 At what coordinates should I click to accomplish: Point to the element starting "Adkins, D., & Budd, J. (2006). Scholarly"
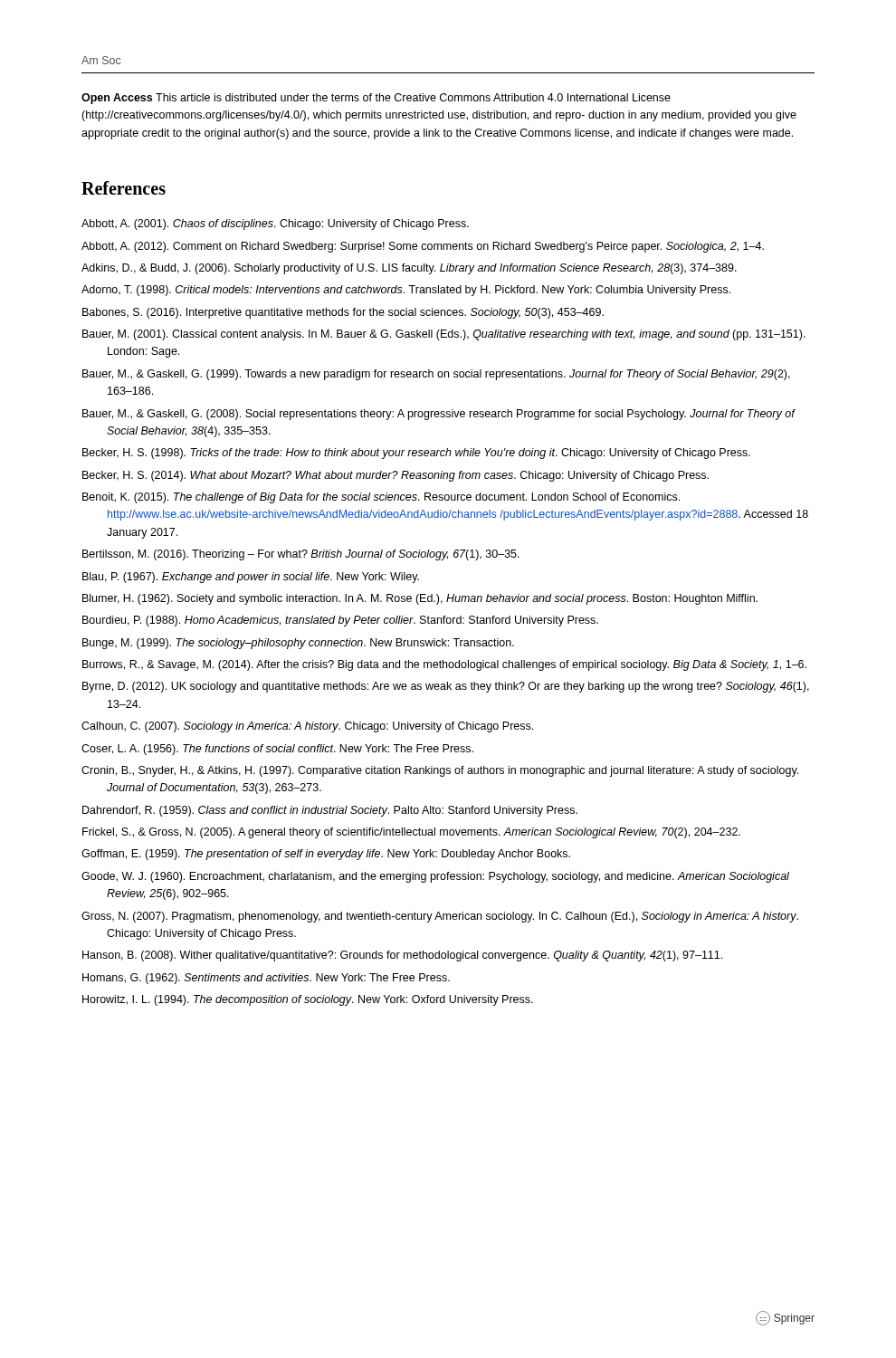tap(409, 268)
